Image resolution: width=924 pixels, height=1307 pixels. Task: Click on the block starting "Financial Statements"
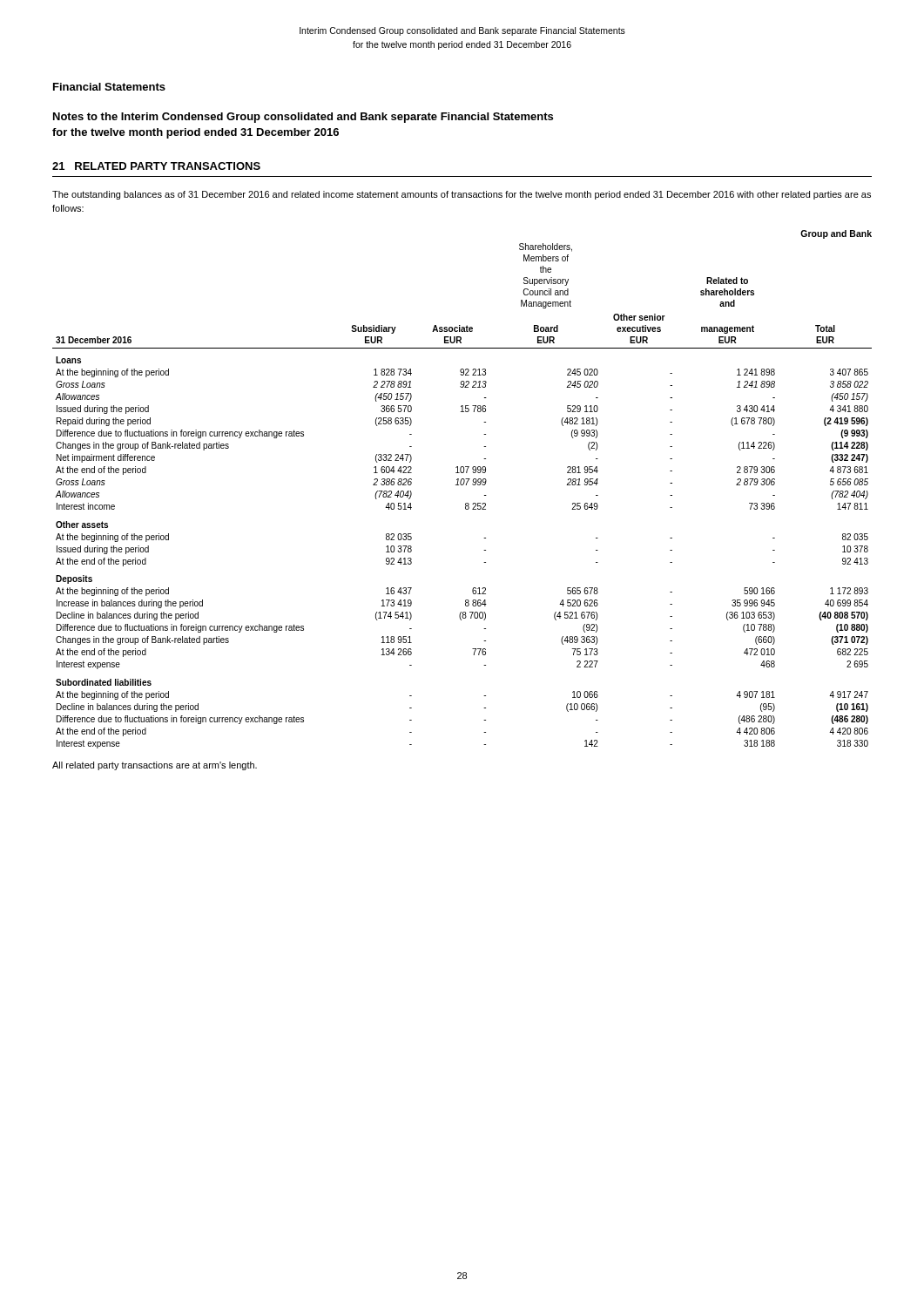tap(109, 86)
